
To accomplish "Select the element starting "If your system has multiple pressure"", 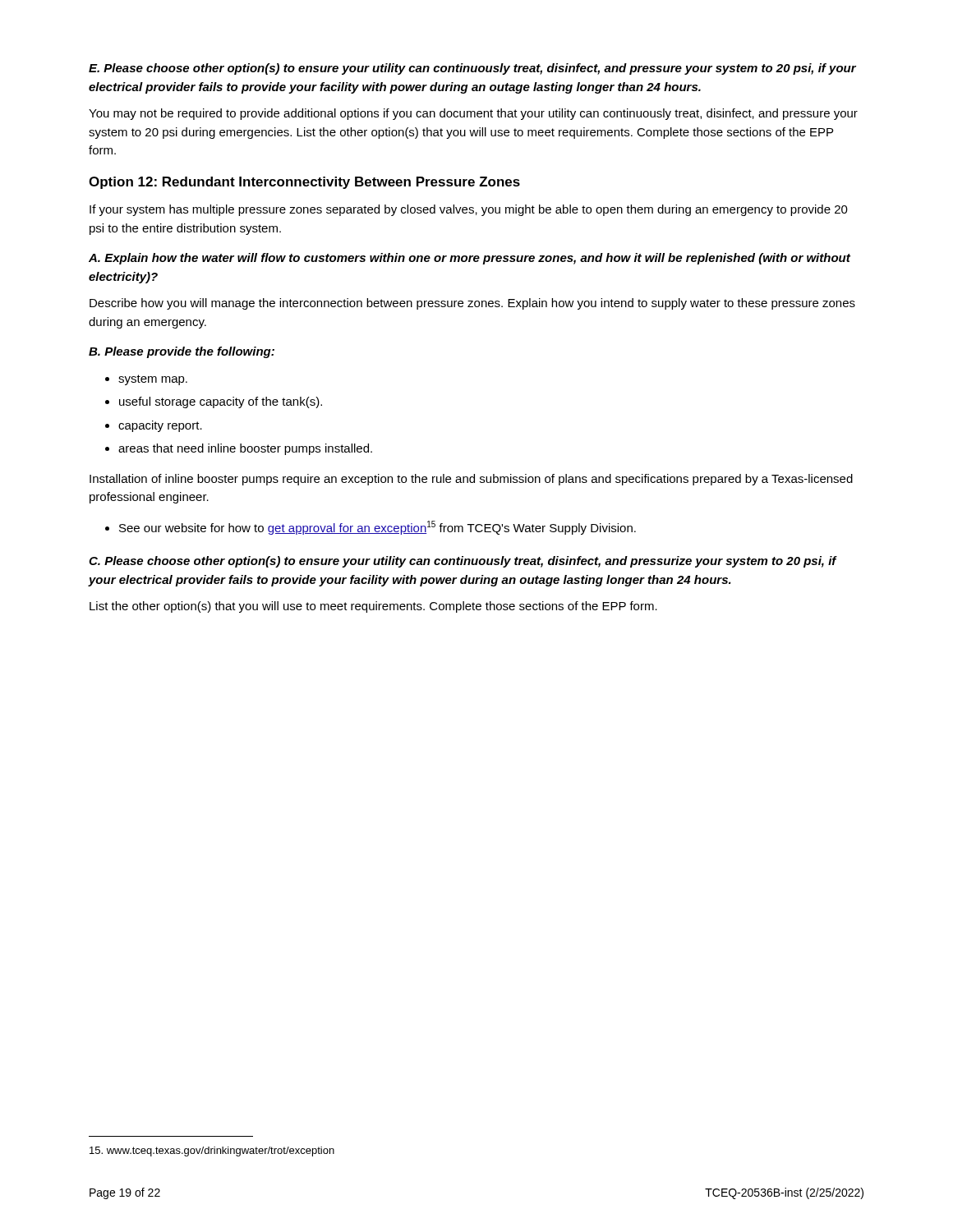I will 476,219.
